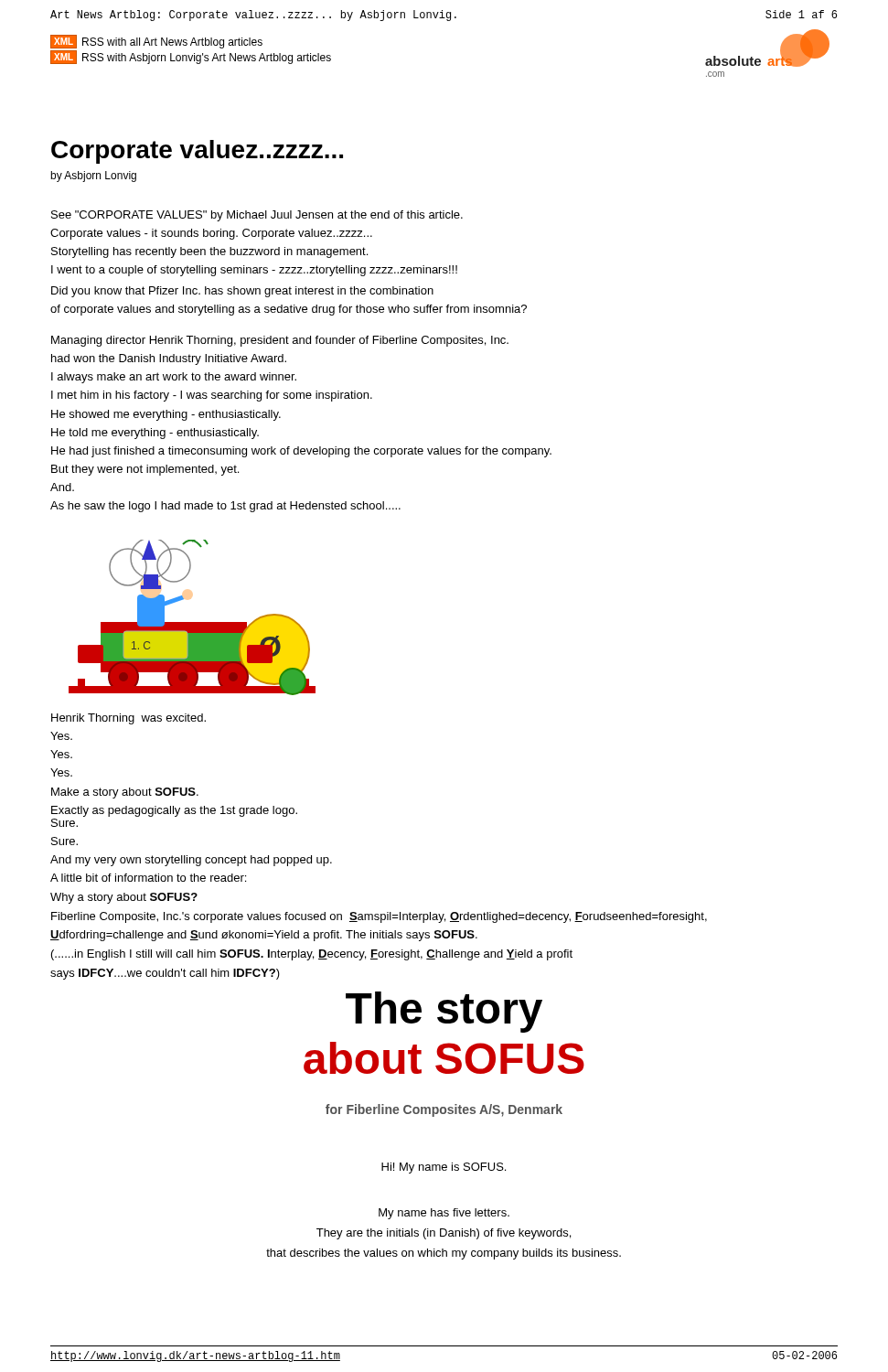Select the passage starting "My name has five"
The image size is (888, 1372).
pyautogui.click(x=444, y=1233)
